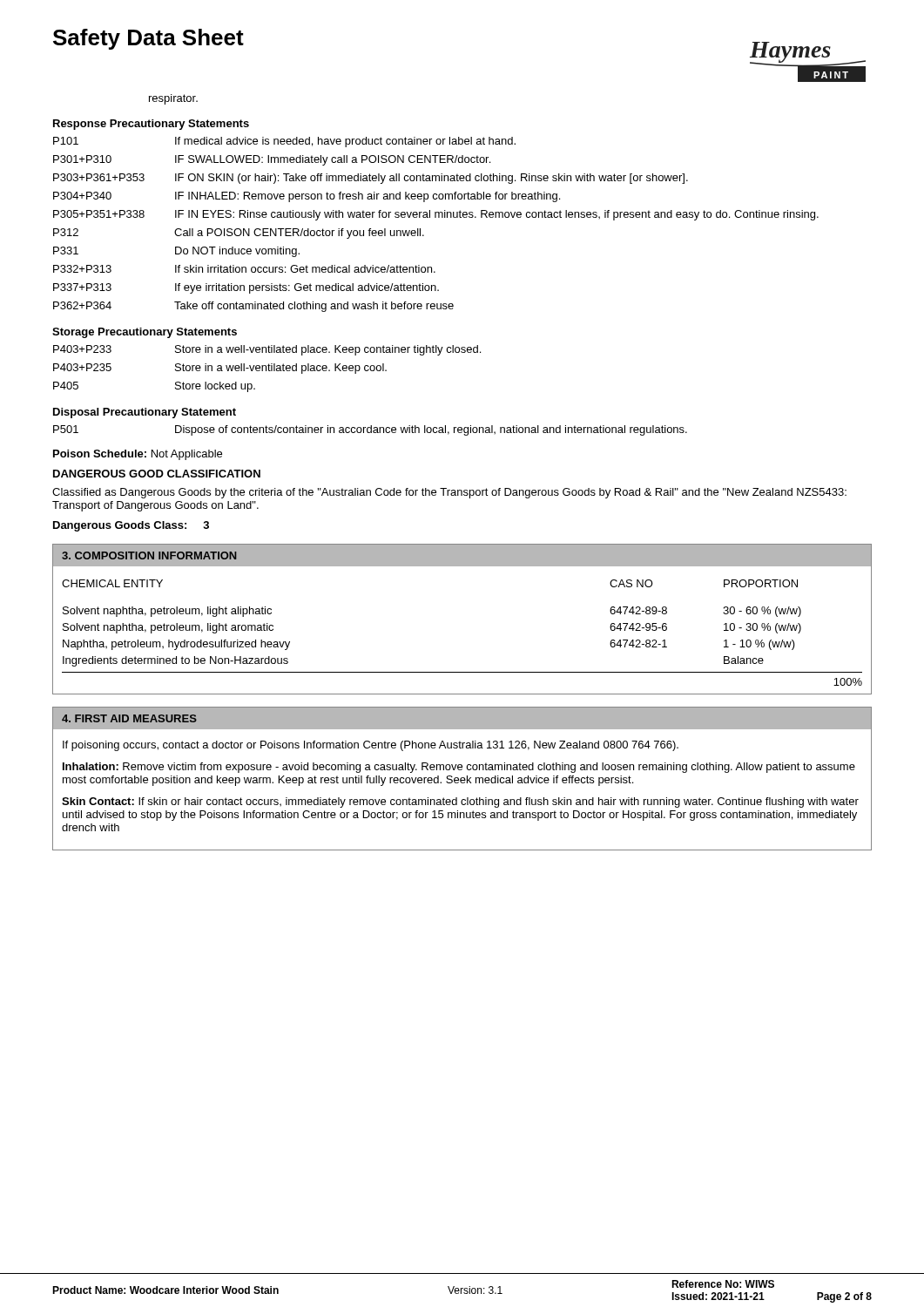The image size is (924, 1307).
Task: Click on the text starting "Disposal Precautionary Statement"
Action: point(144,412)
